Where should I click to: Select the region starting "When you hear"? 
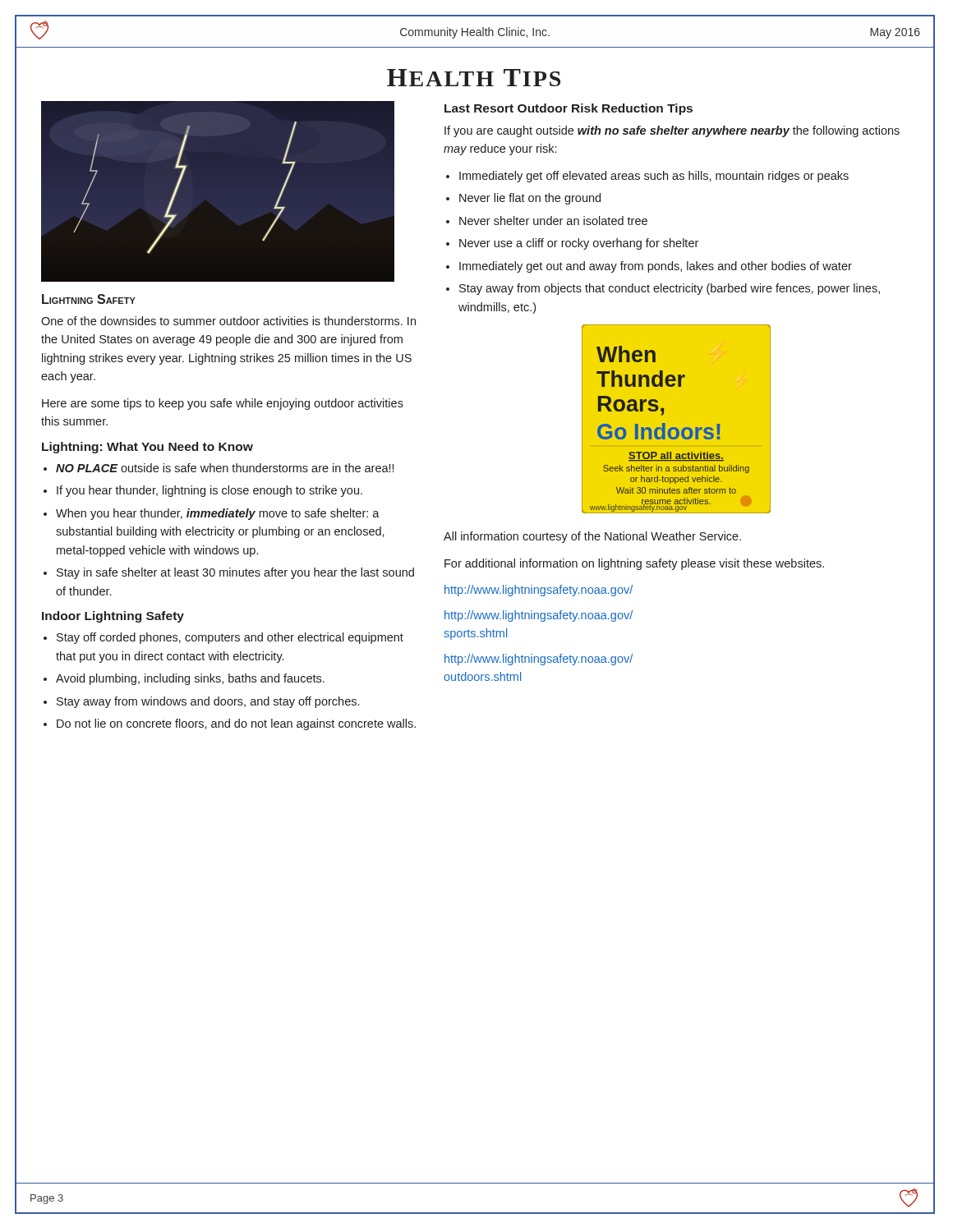[x=220, y=532]
